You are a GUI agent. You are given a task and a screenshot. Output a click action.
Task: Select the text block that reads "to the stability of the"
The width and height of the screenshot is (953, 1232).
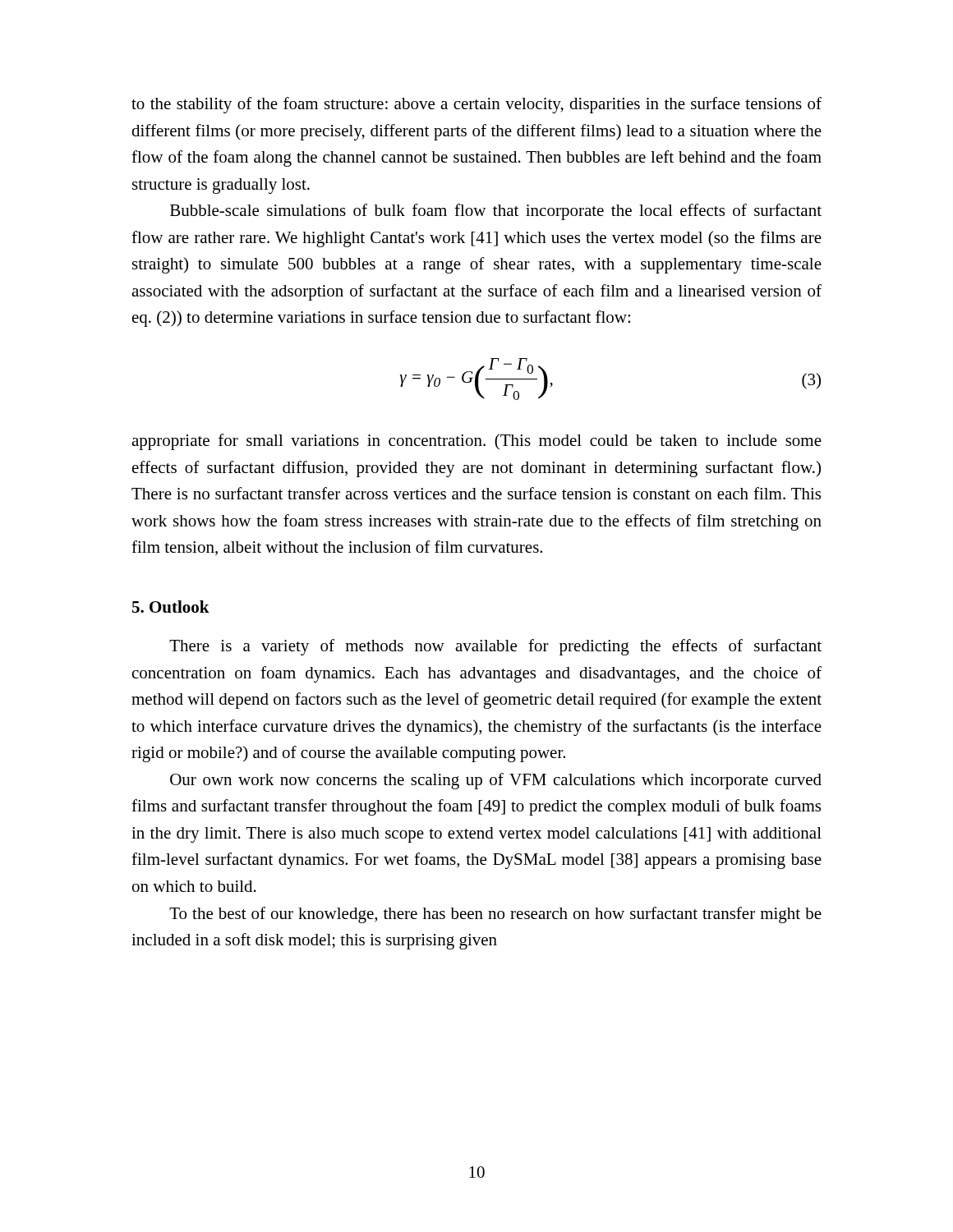(476, 144)
